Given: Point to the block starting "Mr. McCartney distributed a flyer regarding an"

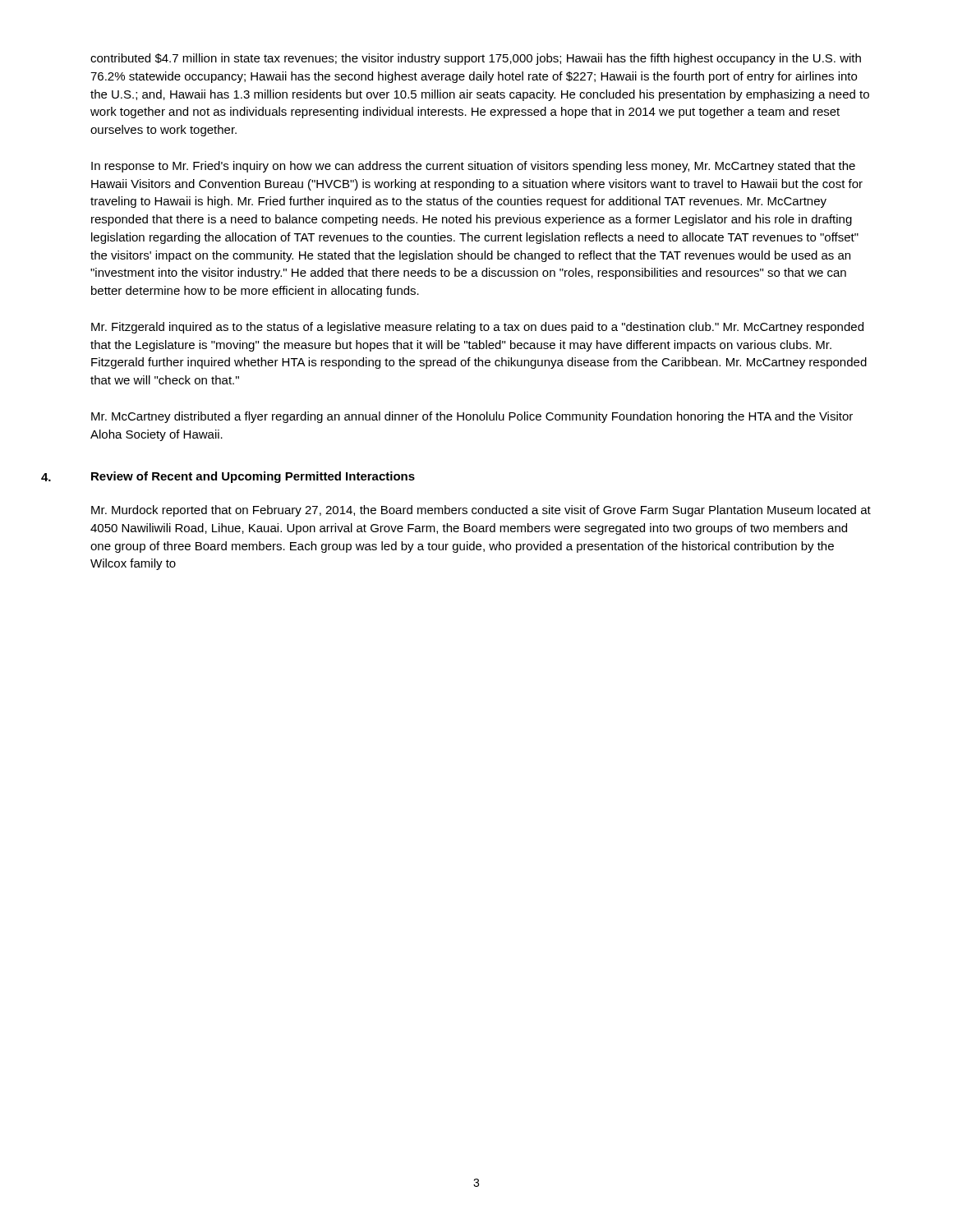Looking at the screenshot, I should (472, 425).
